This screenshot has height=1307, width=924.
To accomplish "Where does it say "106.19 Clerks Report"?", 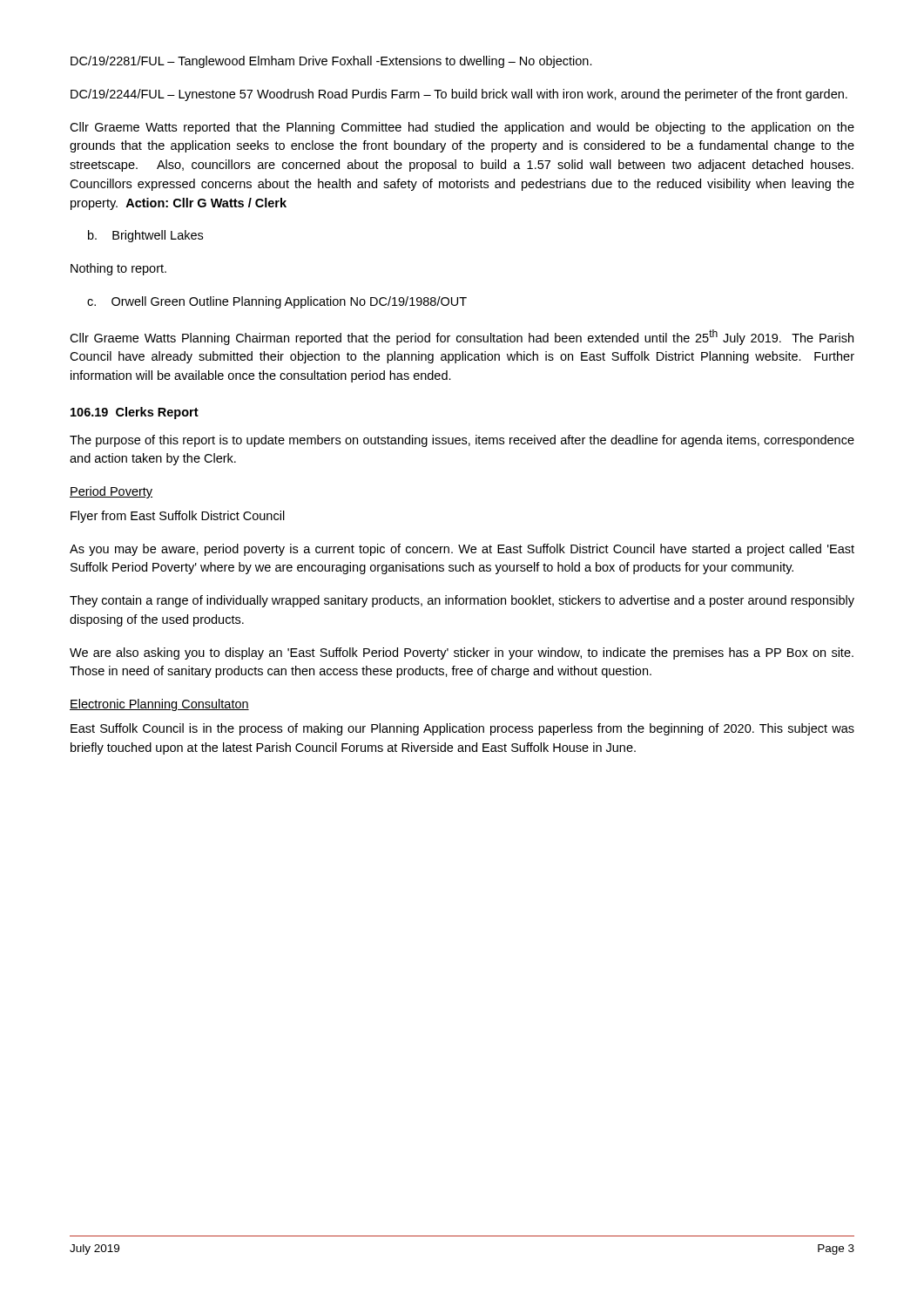I will point(134,412).
